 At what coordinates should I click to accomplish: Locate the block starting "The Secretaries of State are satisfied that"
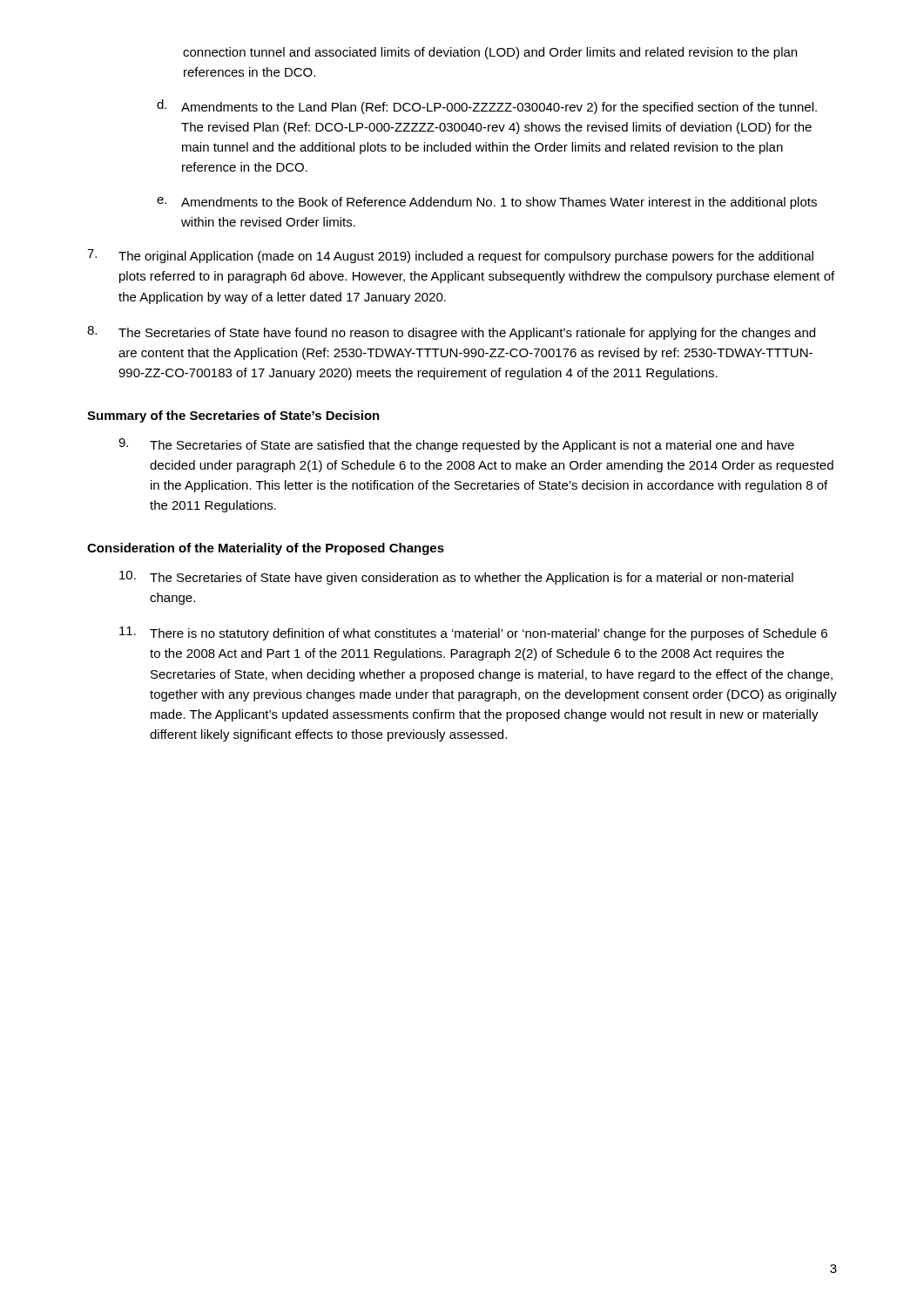click(x=478, y=475)
